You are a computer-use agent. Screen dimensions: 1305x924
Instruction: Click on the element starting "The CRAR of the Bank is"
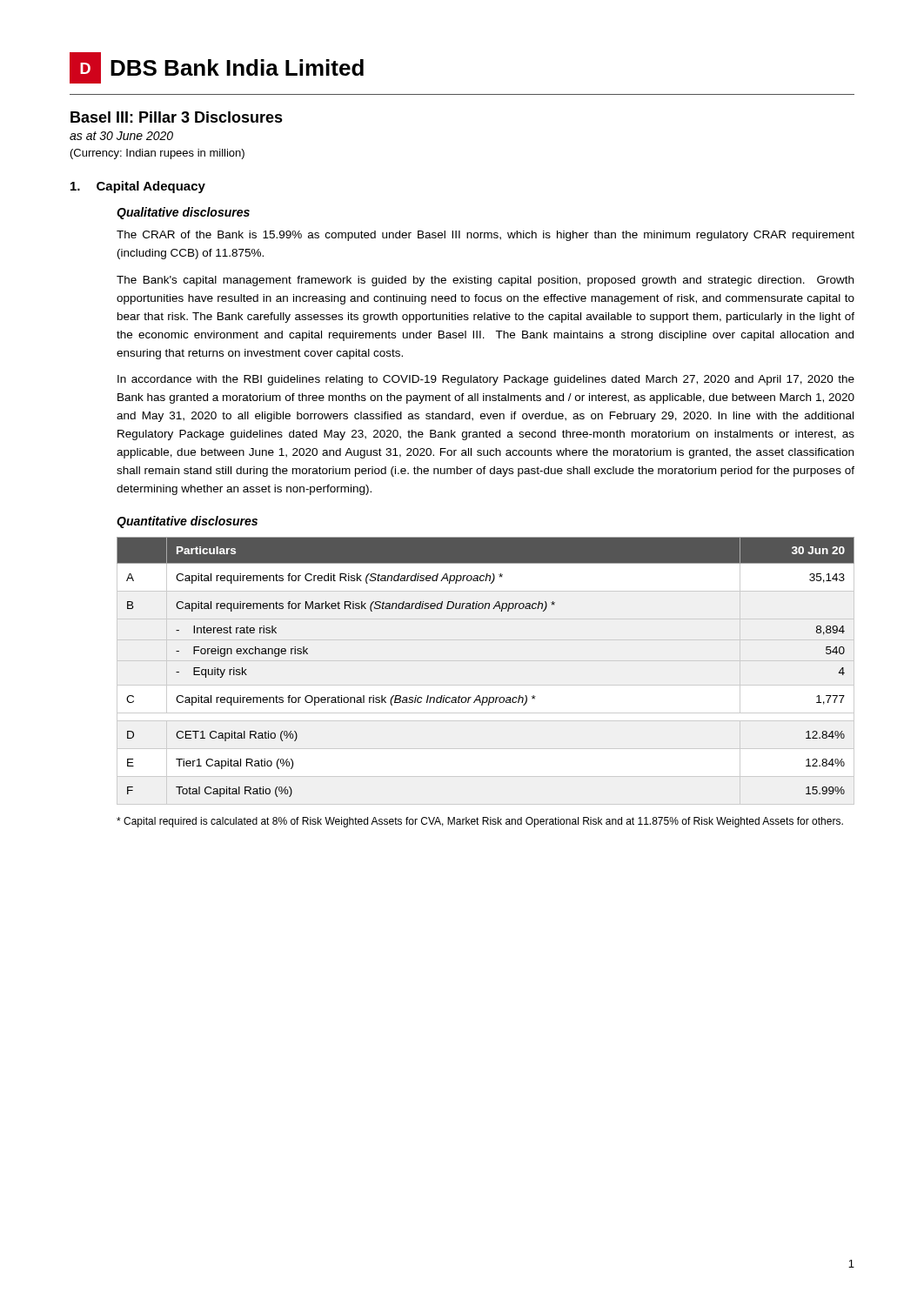(486, 244)
